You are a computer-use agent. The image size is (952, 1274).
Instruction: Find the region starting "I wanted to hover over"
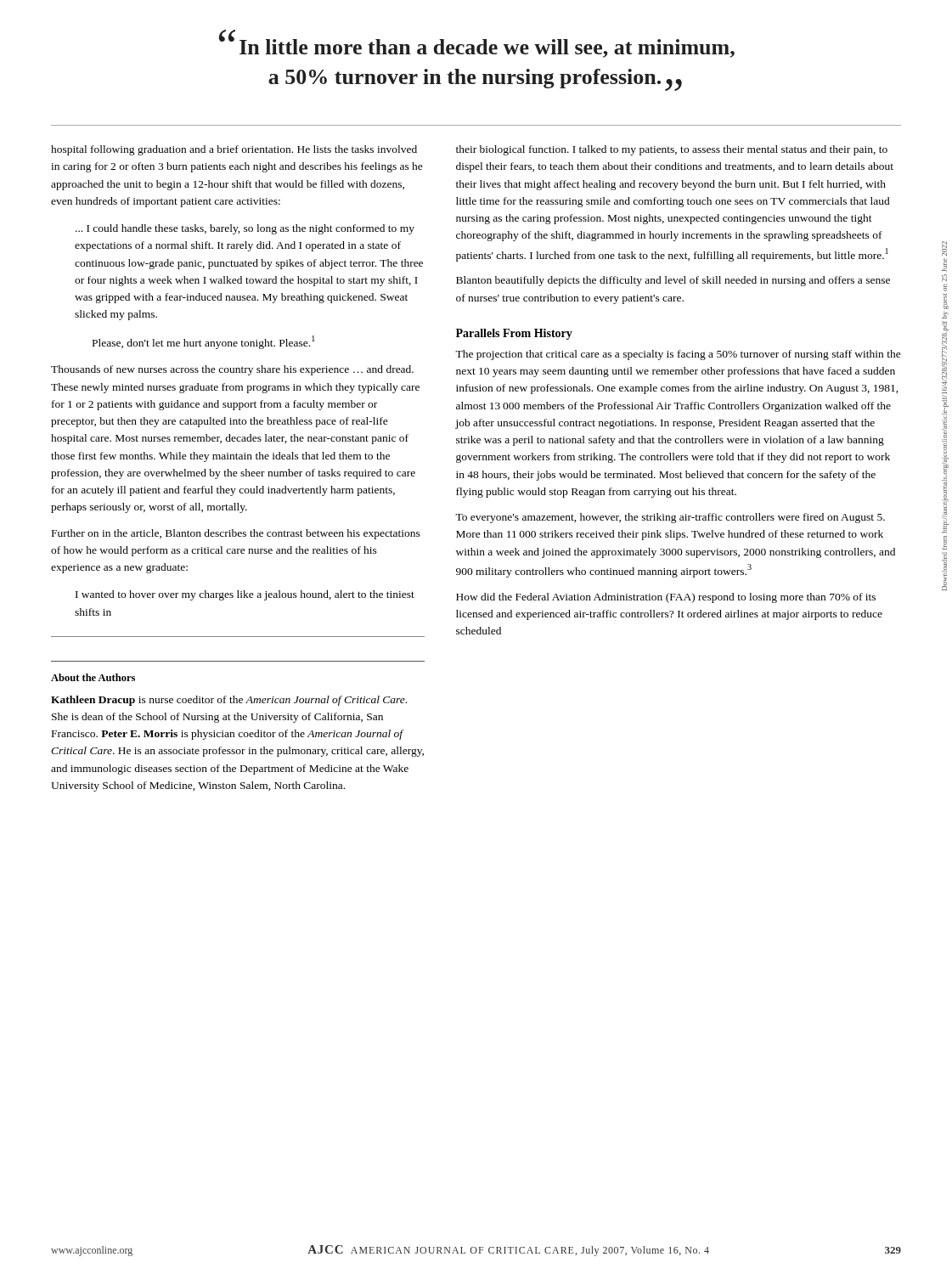tap(250, 603)
